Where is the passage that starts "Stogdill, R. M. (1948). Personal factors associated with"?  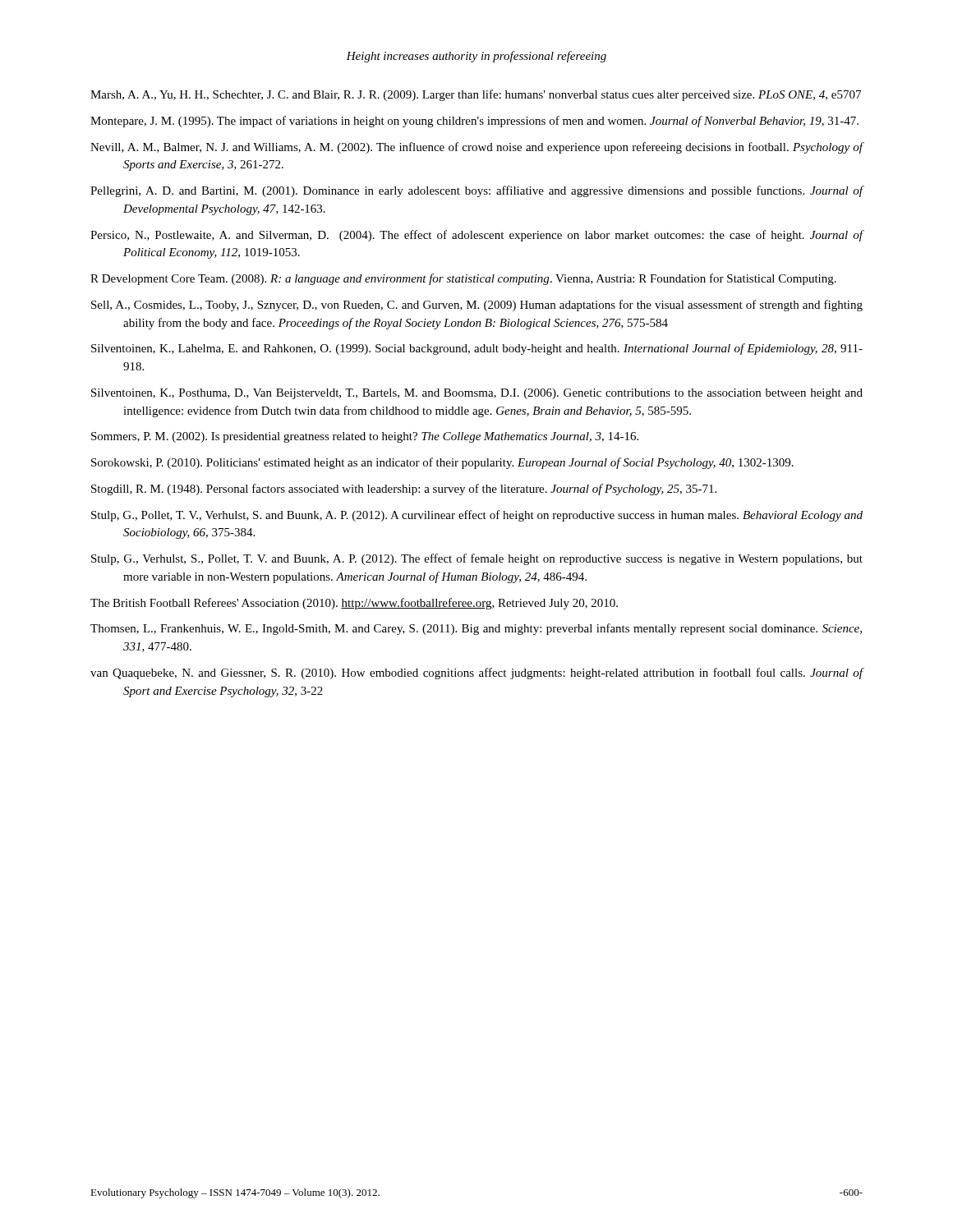(x=404, y=488)
